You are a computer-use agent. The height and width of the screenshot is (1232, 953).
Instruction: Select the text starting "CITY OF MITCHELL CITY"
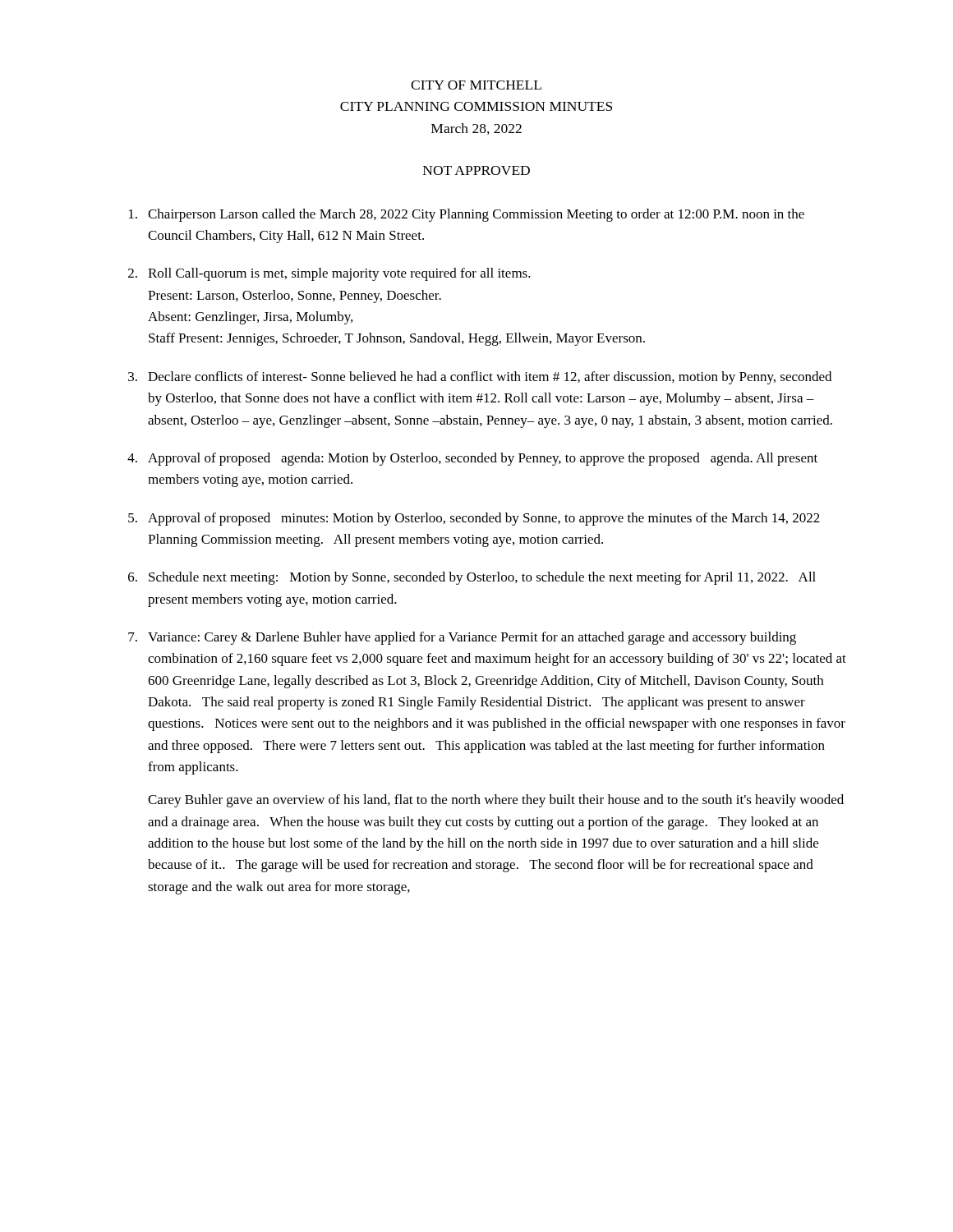tap(476, 106)
